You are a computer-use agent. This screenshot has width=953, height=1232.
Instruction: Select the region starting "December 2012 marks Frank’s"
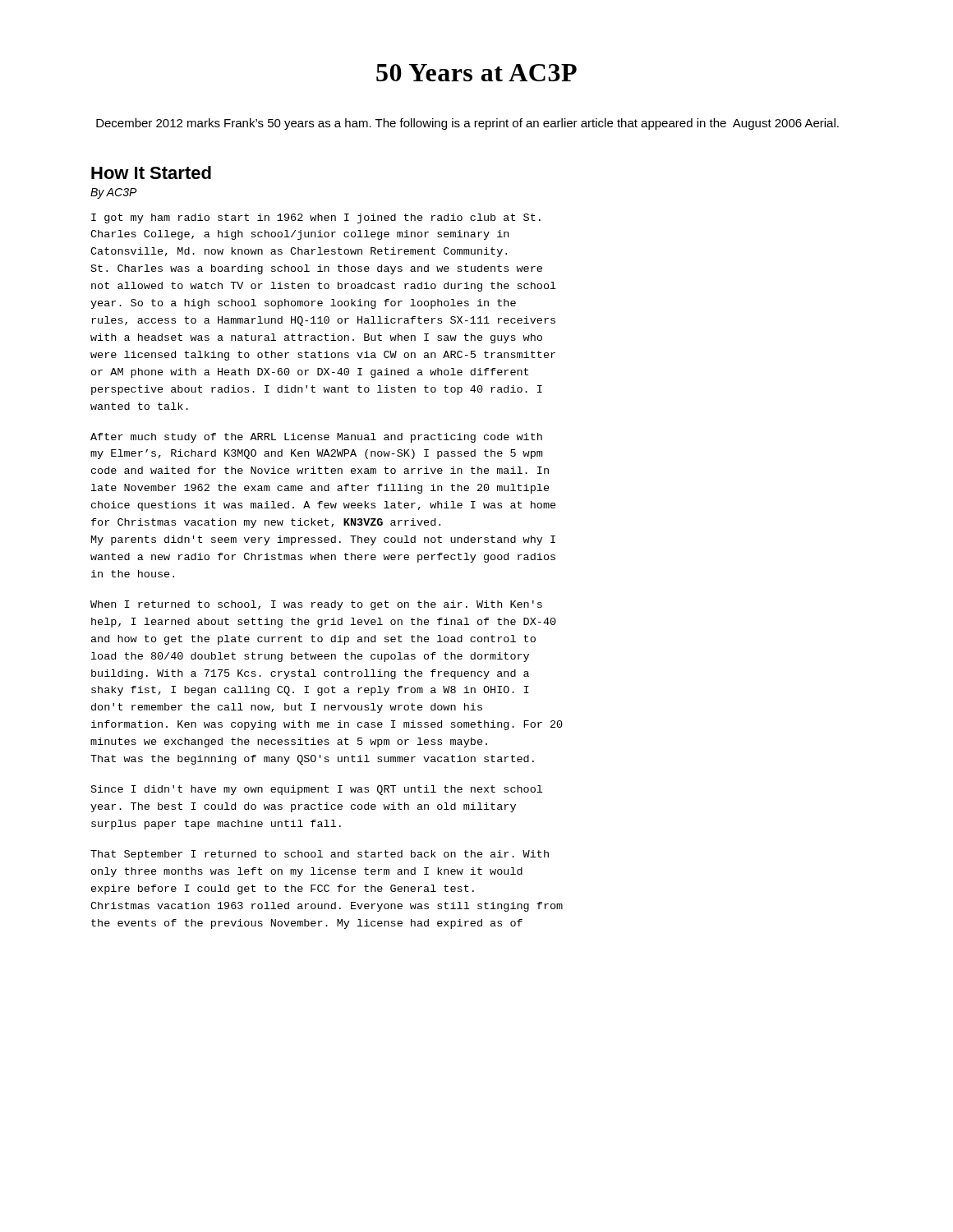point(466,123)
